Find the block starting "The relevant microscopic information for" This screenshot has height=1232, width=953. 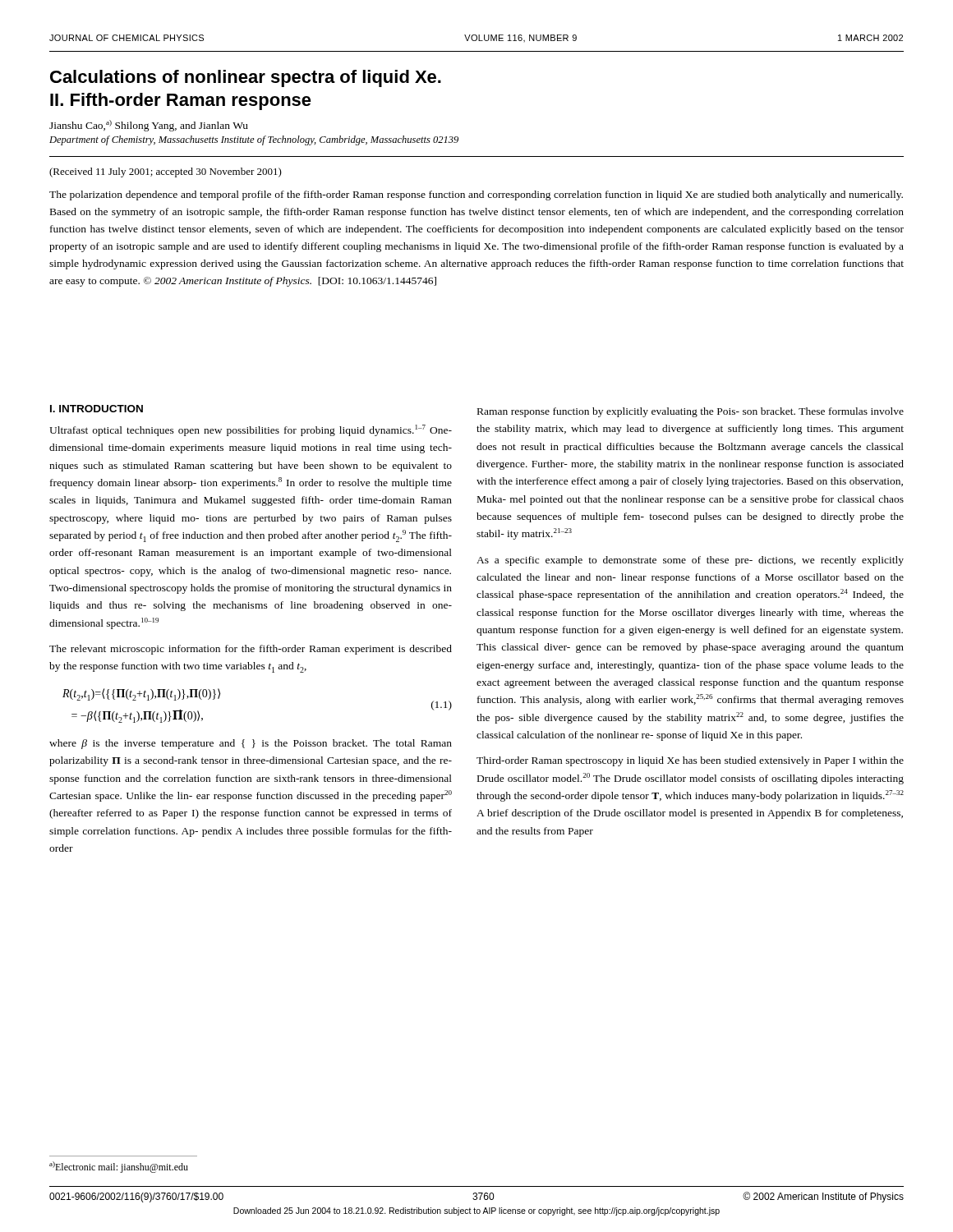tap(251, 658)
